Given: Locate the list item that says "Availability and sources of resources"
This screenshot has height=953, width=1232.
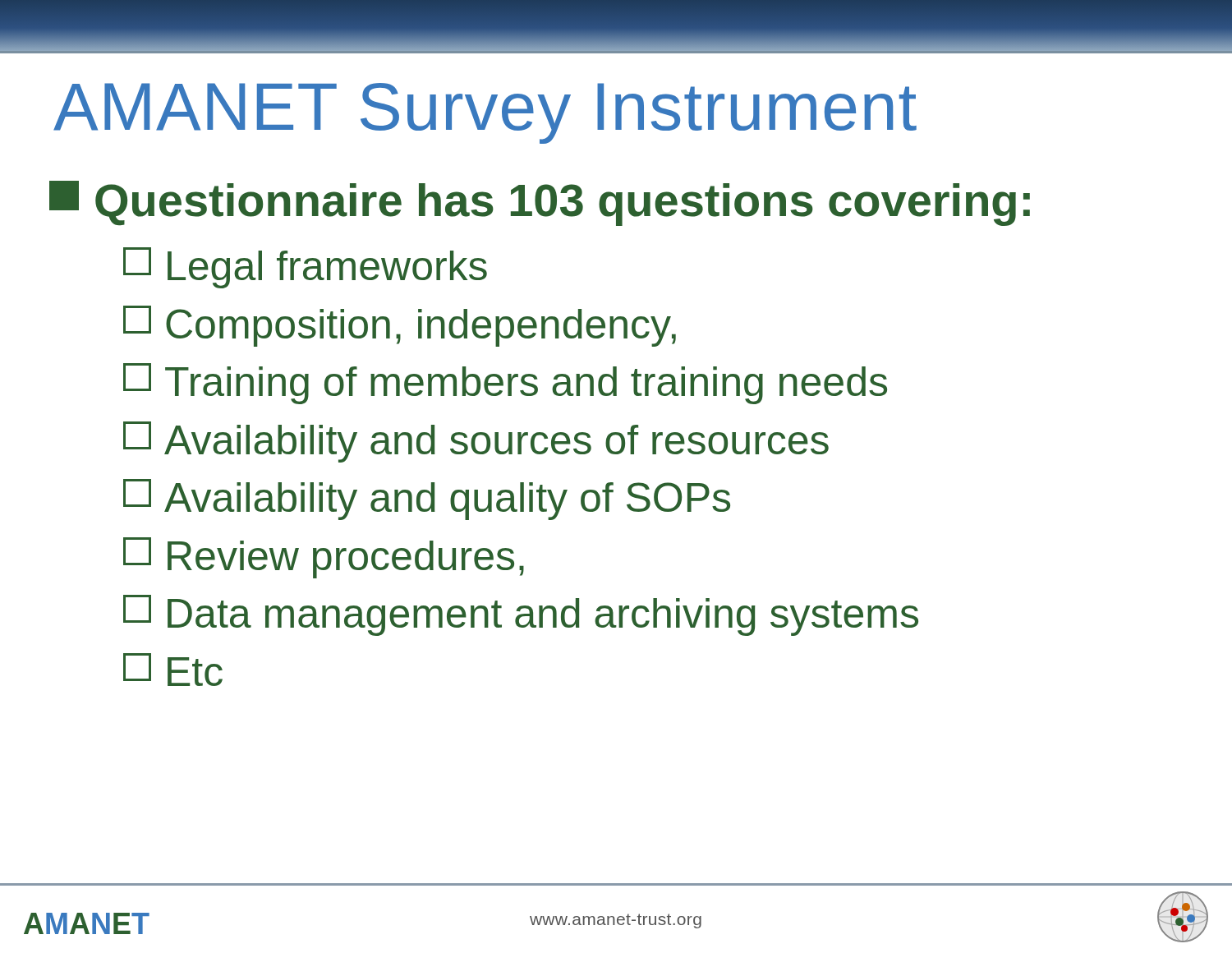Looking at the screenshot, I should 477,440.
